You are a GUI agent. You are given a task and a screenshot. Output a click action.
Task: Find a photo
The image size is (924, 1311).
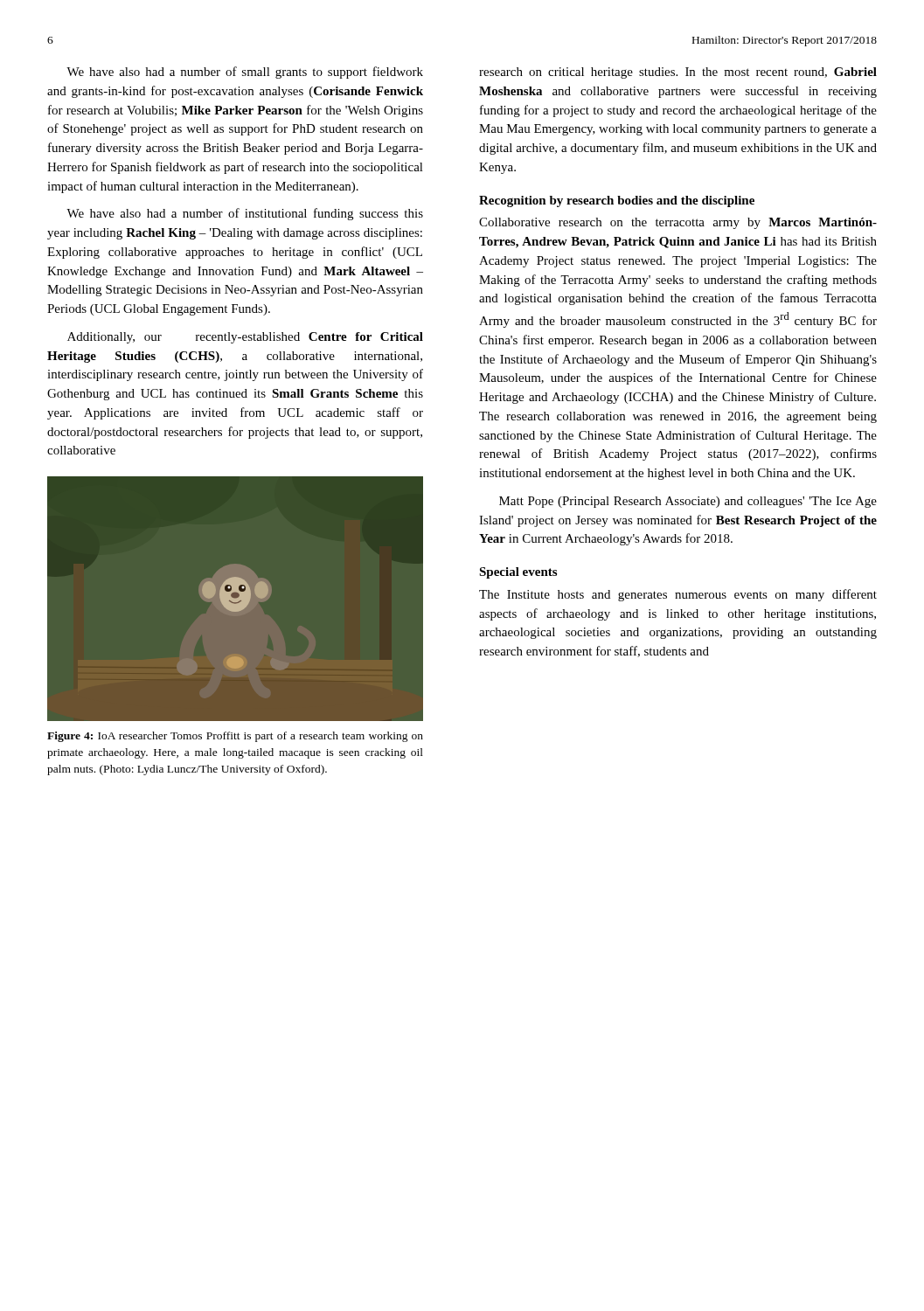(x=235, y=599)
